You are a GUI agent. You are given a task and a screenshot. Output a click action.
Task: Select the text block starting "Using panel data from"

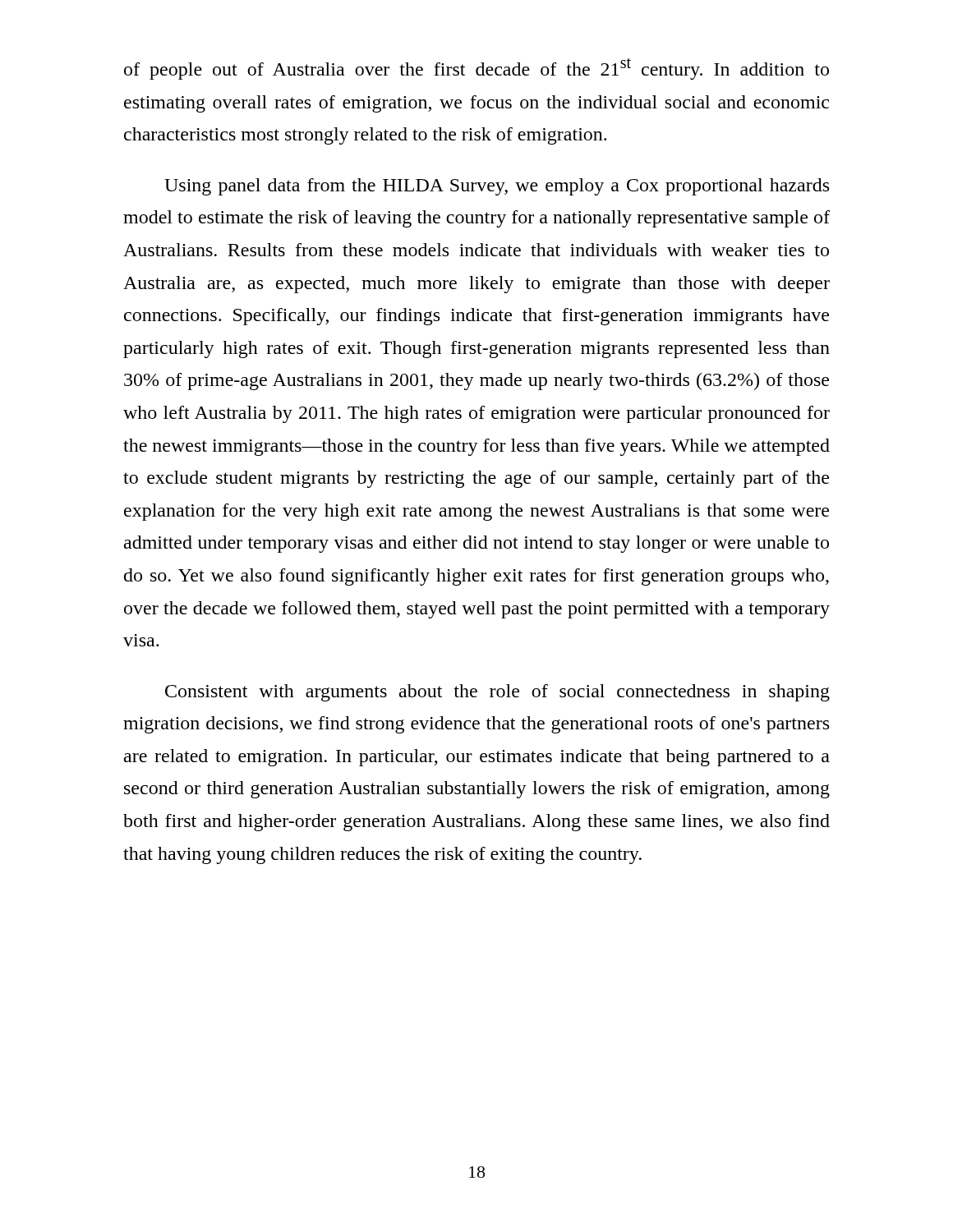476,412
